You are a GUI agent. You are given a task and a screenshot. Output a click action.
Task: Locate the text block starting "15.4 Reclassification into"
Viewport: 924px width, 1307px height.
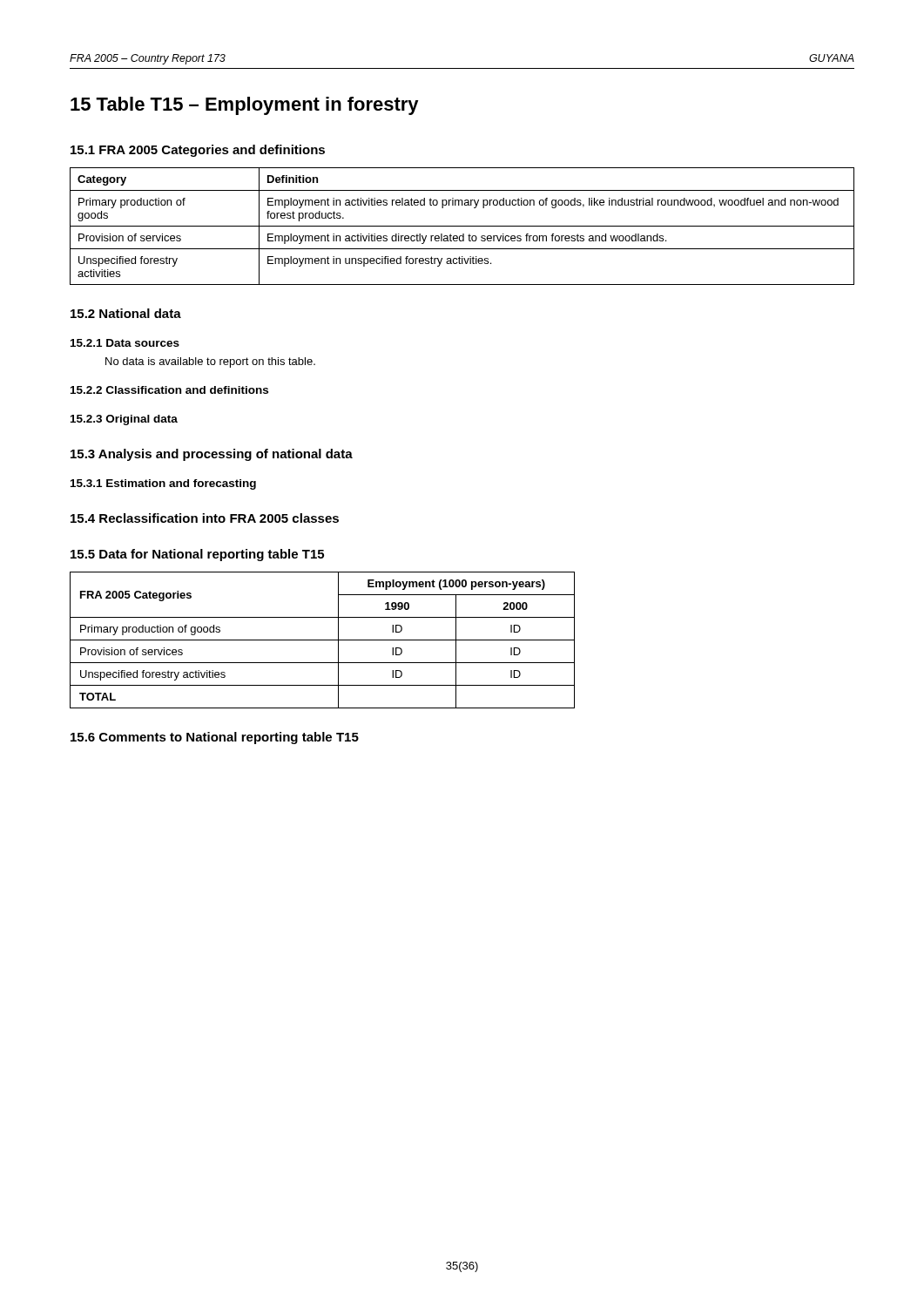(x=205, y=518)
